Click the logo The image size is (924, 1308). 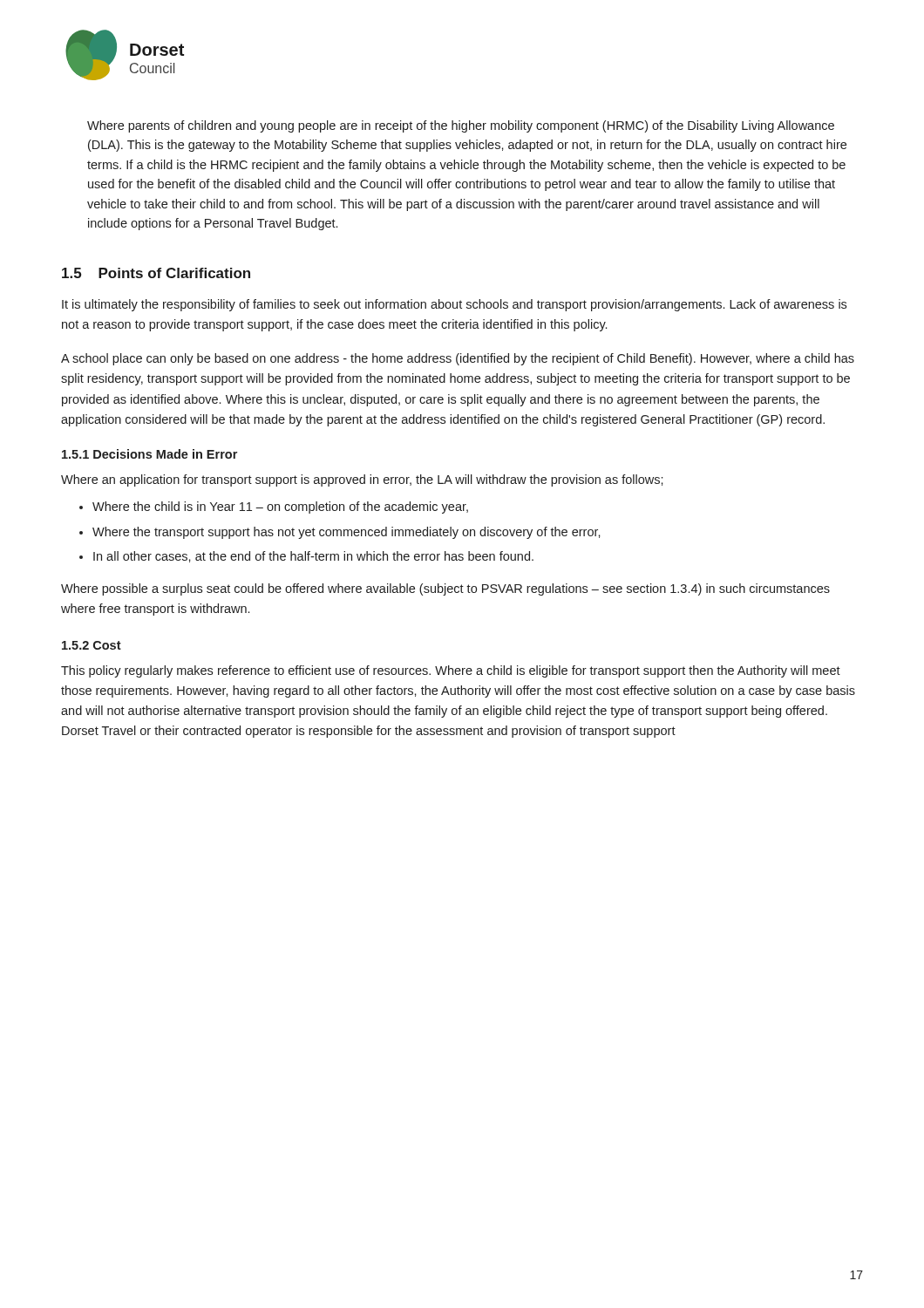tap(462, 59)
